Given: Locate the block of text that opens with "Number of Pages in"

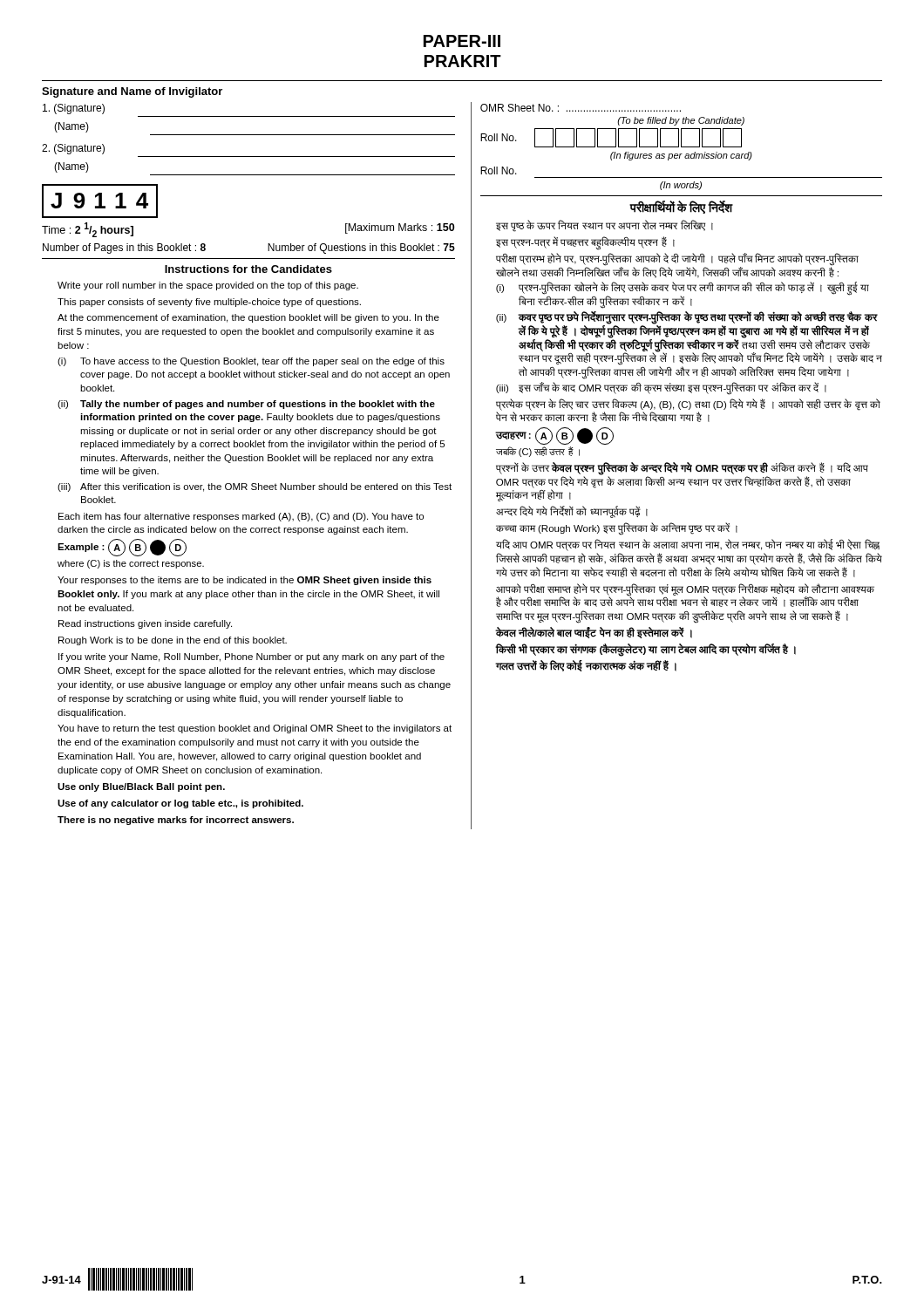Looking at the screenshot, I should (x=248, y=247).
